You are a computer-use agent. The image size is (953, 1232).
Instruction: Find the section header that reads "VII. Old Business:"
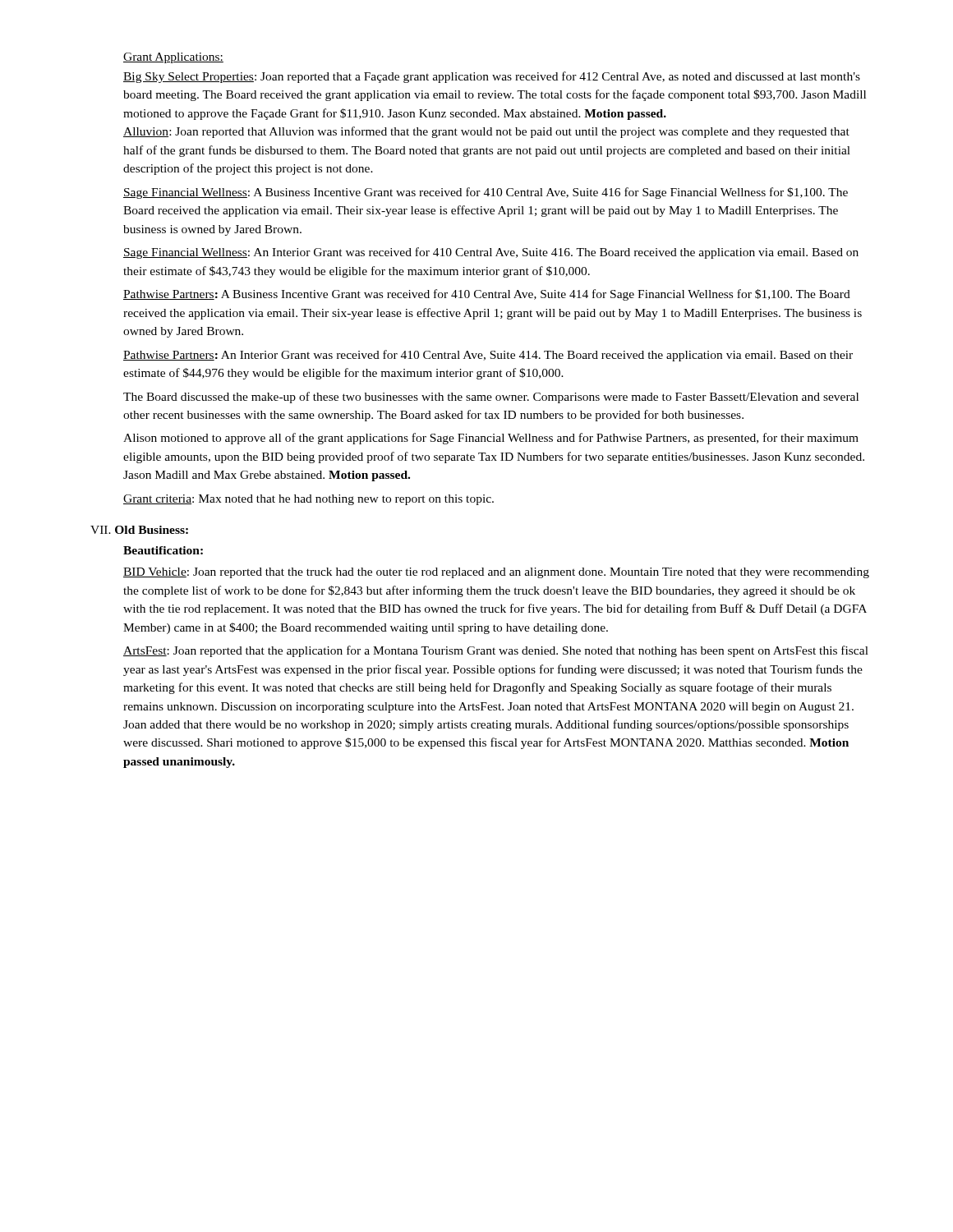(139, 530)
